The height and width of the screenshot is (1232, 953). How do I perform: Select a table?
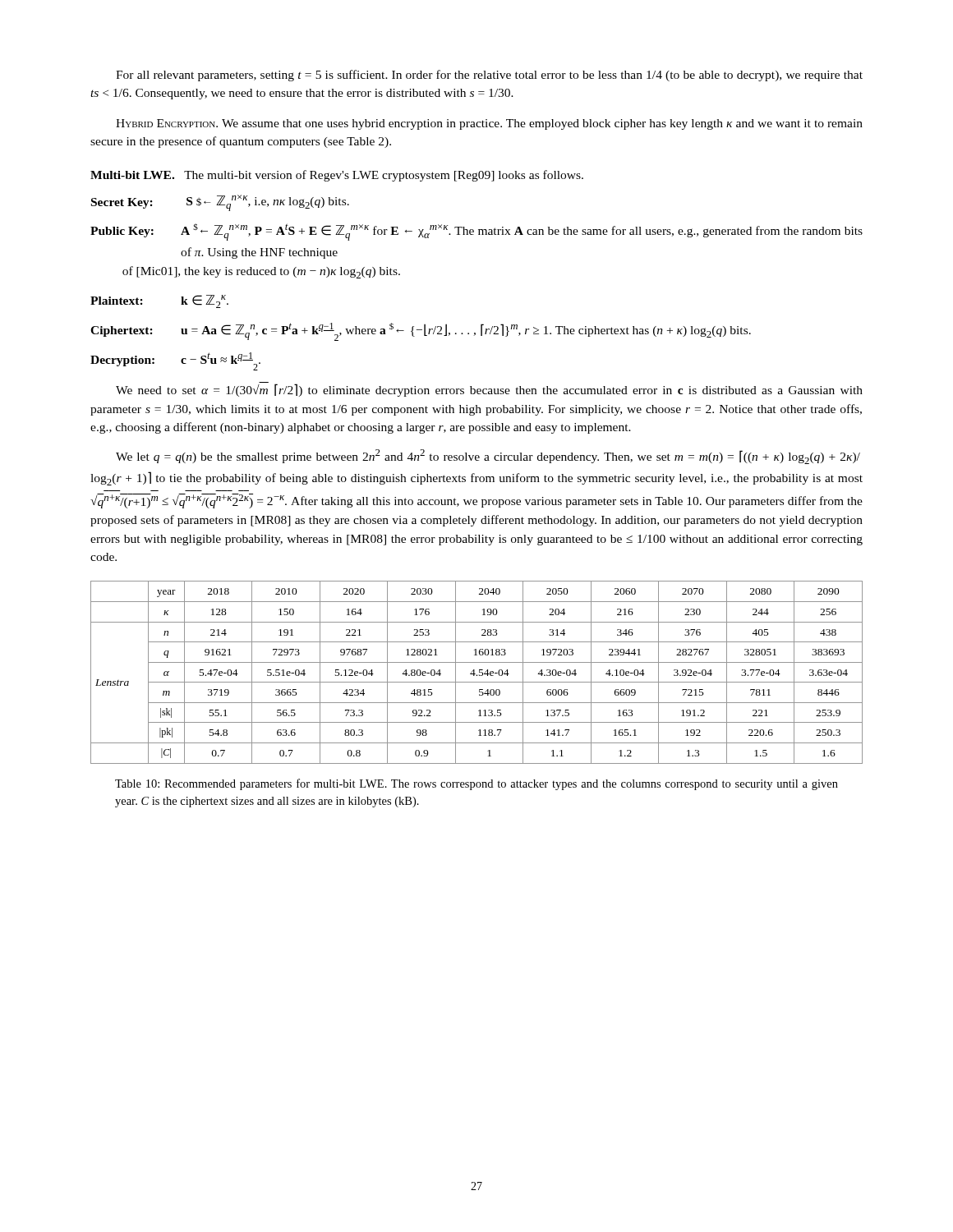tap(476, 672)
